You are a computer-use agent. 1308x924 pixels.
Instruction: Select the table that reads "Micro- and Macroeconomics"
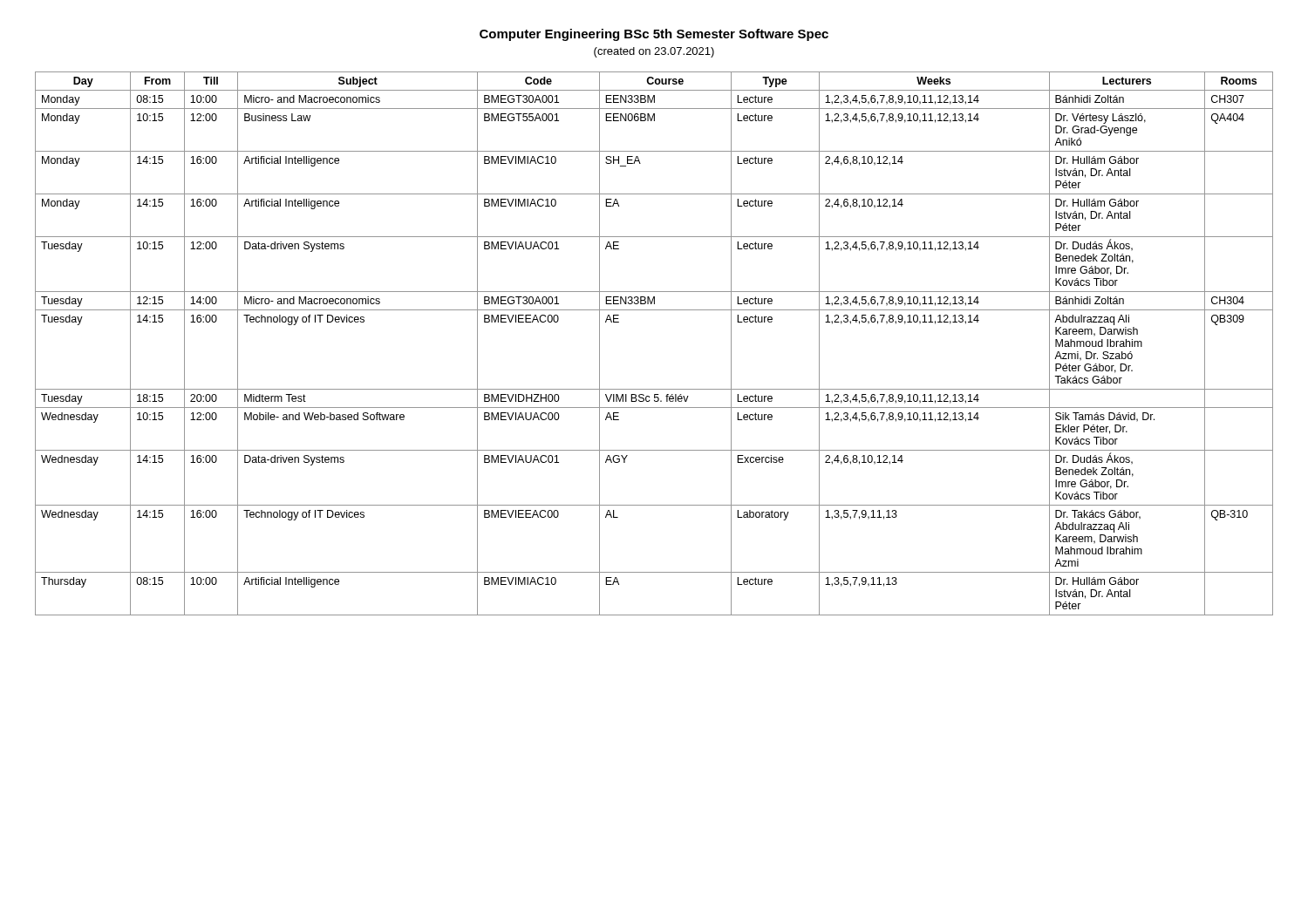pos(654,343)
